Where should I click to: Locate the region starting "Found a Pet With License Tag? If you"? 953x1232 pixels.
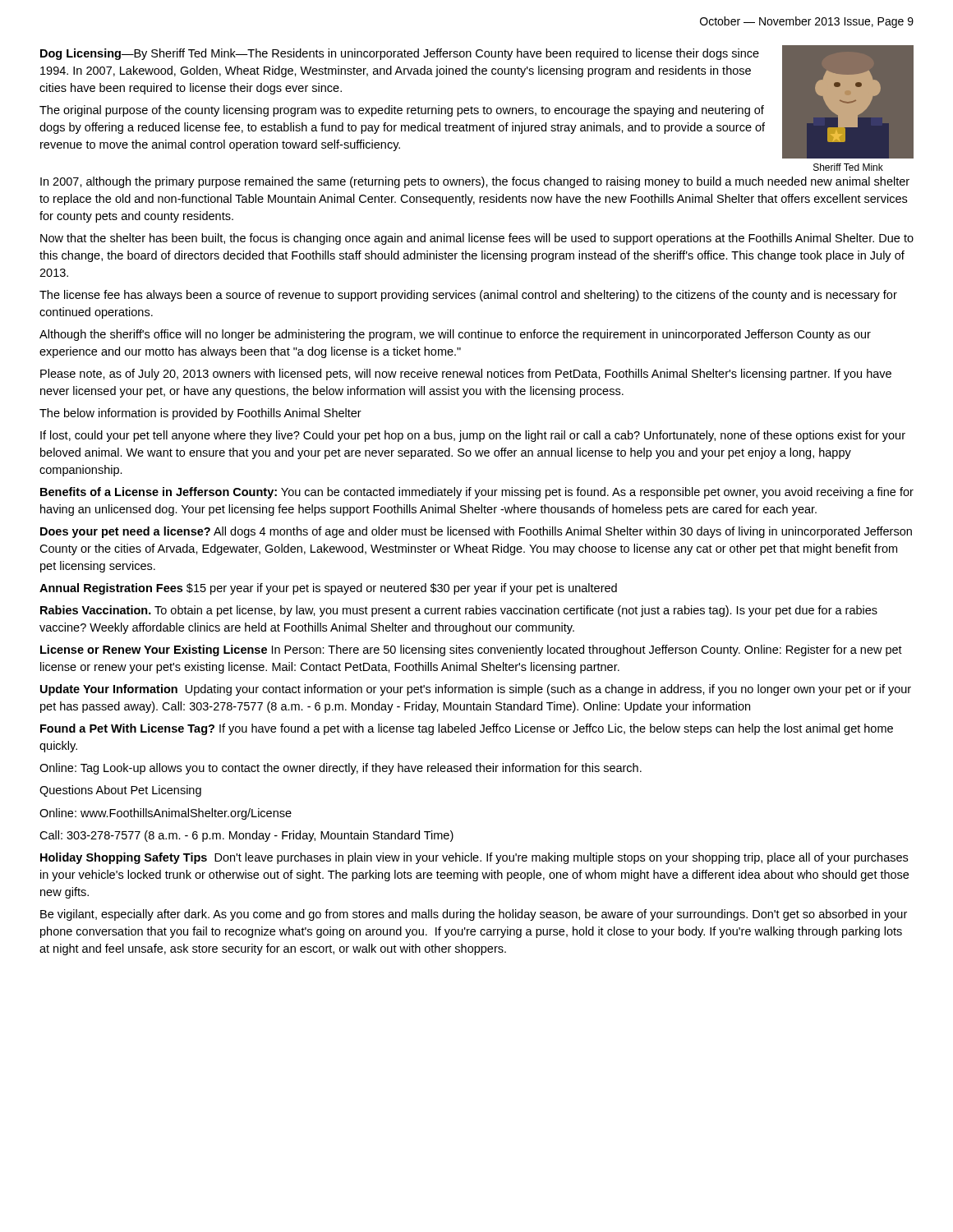[466, 738]
